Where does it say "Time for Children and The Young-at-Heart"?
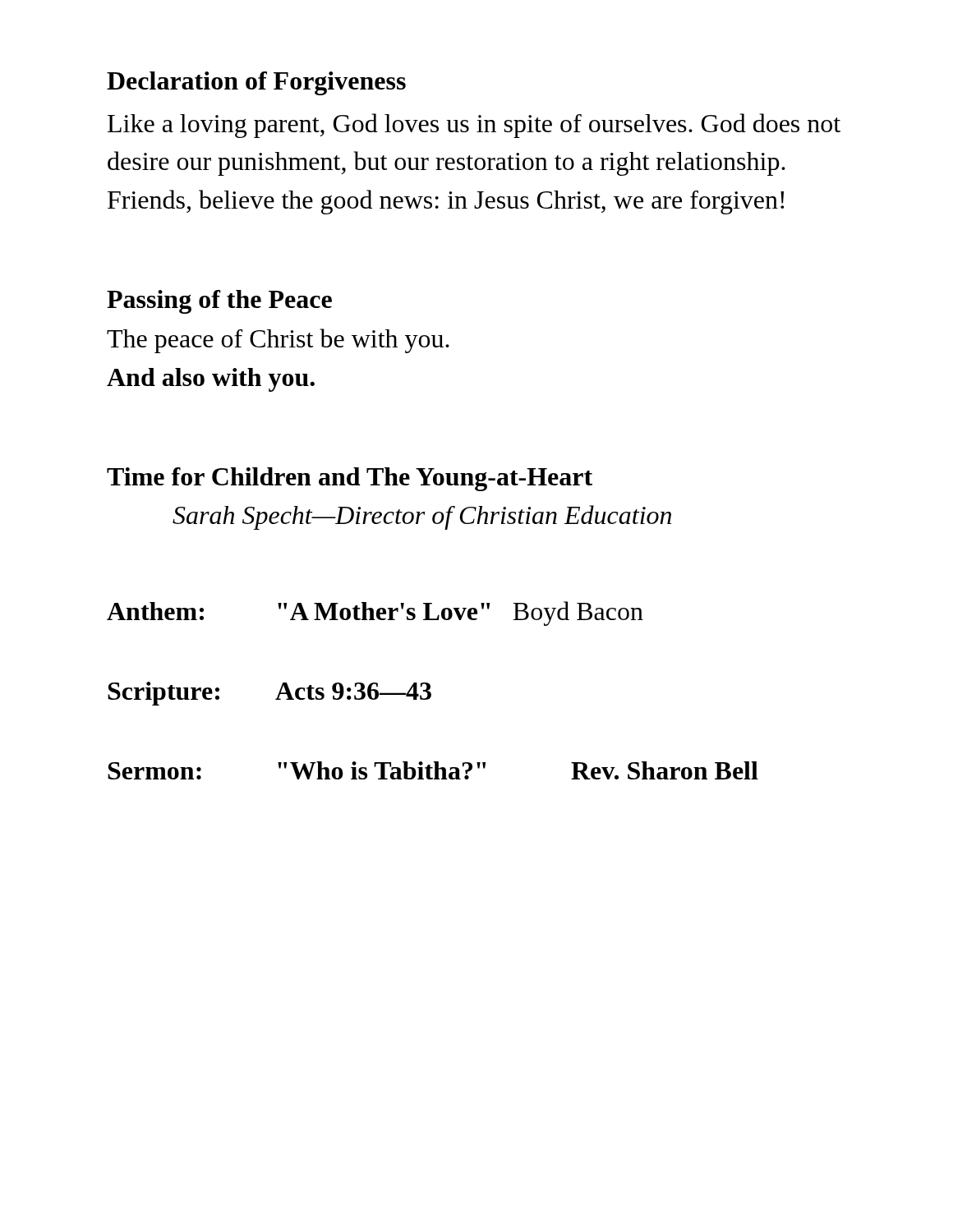 pyautogui.click(x=350, y=476)
